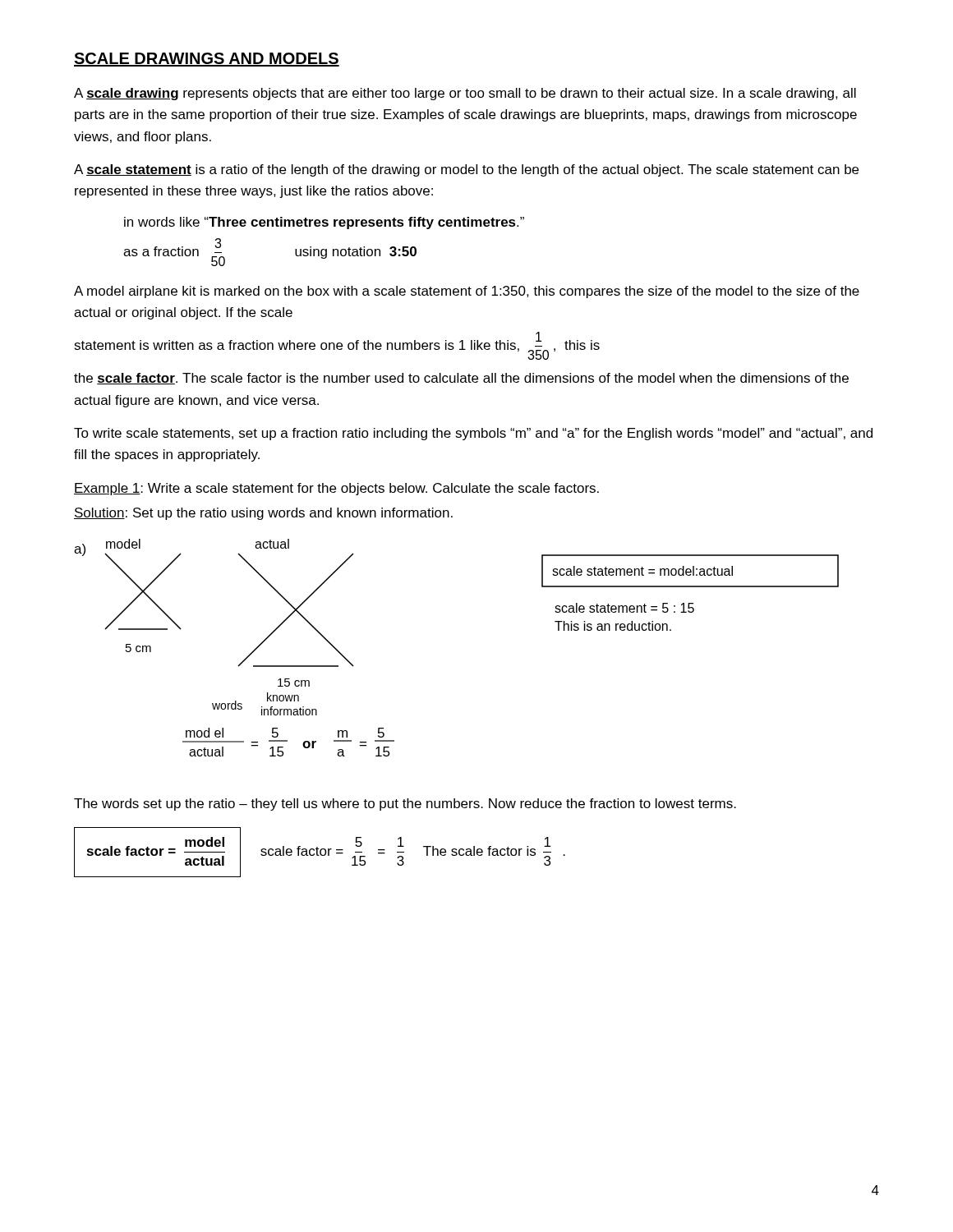The height and width of the screenshot is (1232, 953).
Task: Click on the passage starting "statement is written as a fraction where one"
Action: [337, 346]
